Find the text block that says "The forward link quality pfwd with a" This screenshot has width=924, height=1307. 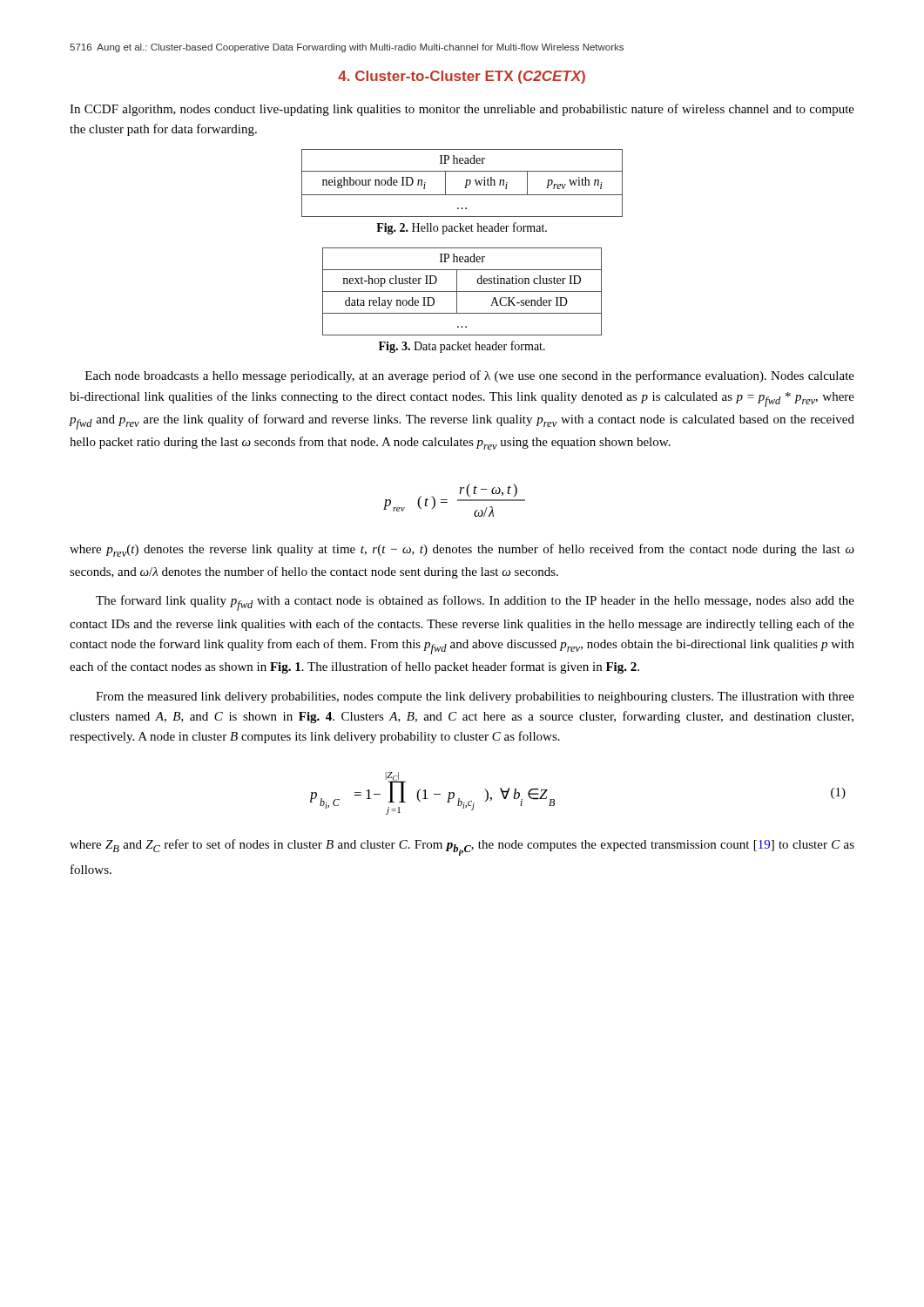tap(462, 634)
